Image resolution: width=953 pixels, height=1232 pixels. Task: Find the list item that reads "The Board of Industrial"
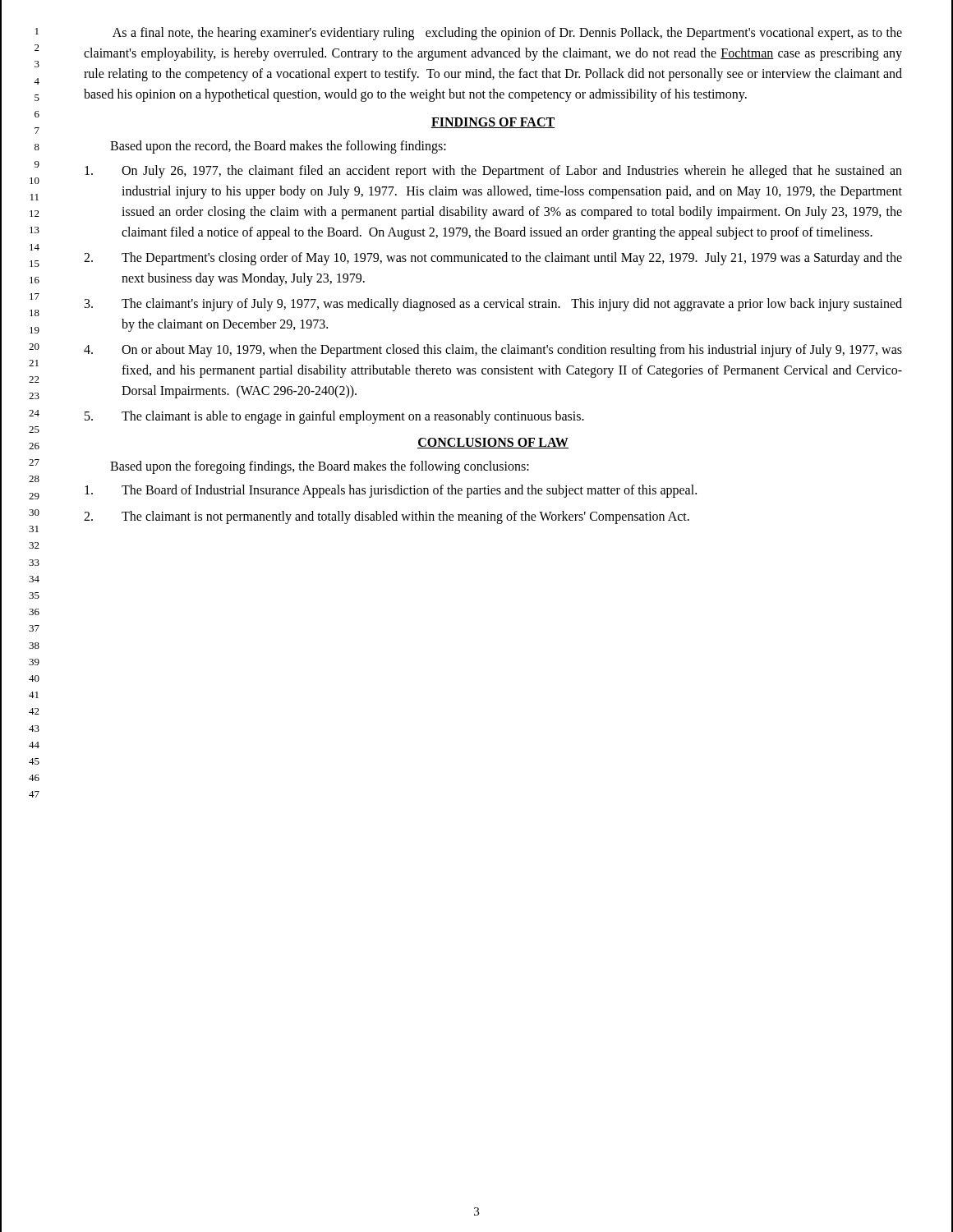(x=493, y=491)
